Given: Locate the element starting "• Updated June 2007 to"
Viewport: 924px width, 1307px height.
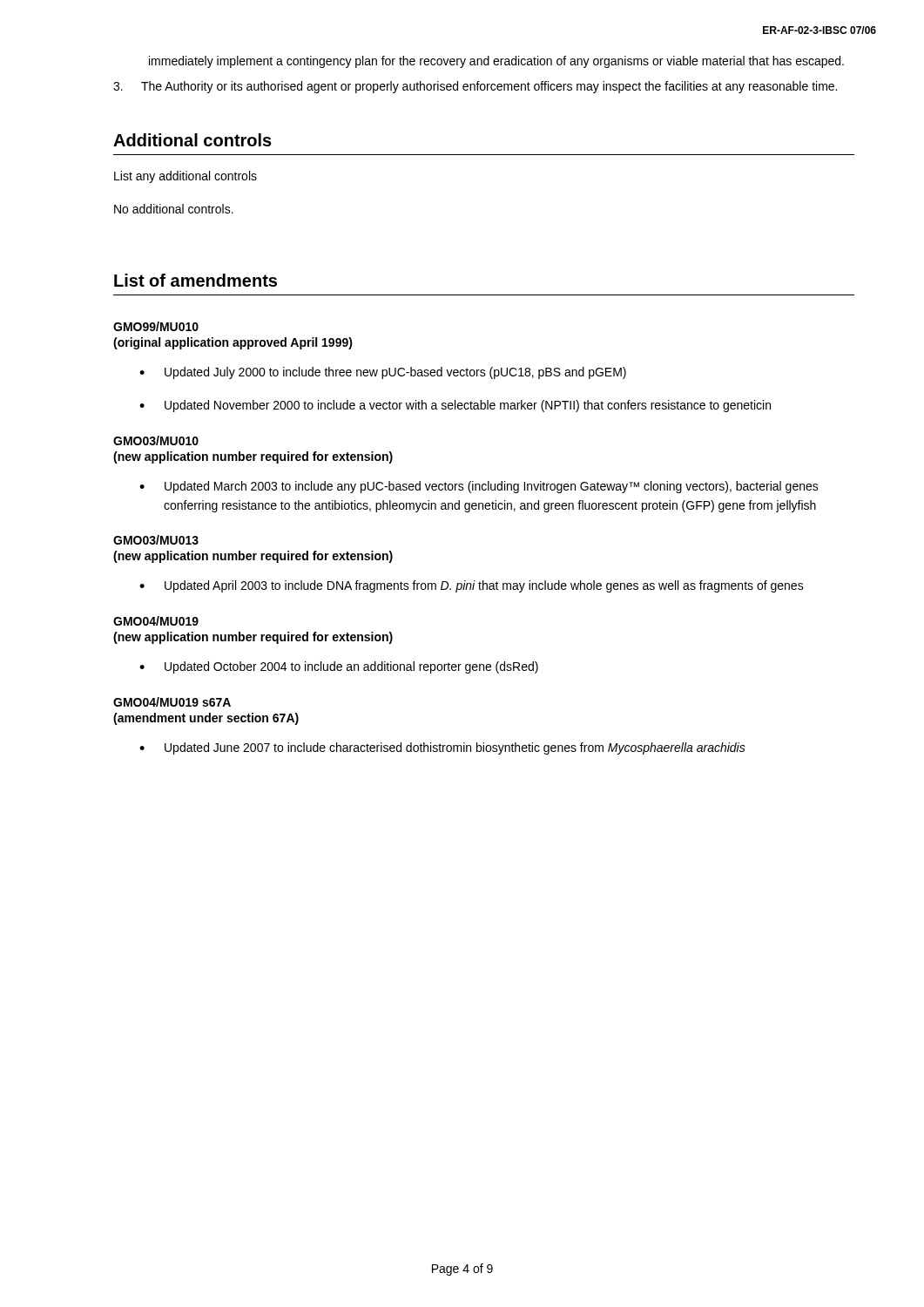Looking at the screenshot, I should click(x=497, y=749).
